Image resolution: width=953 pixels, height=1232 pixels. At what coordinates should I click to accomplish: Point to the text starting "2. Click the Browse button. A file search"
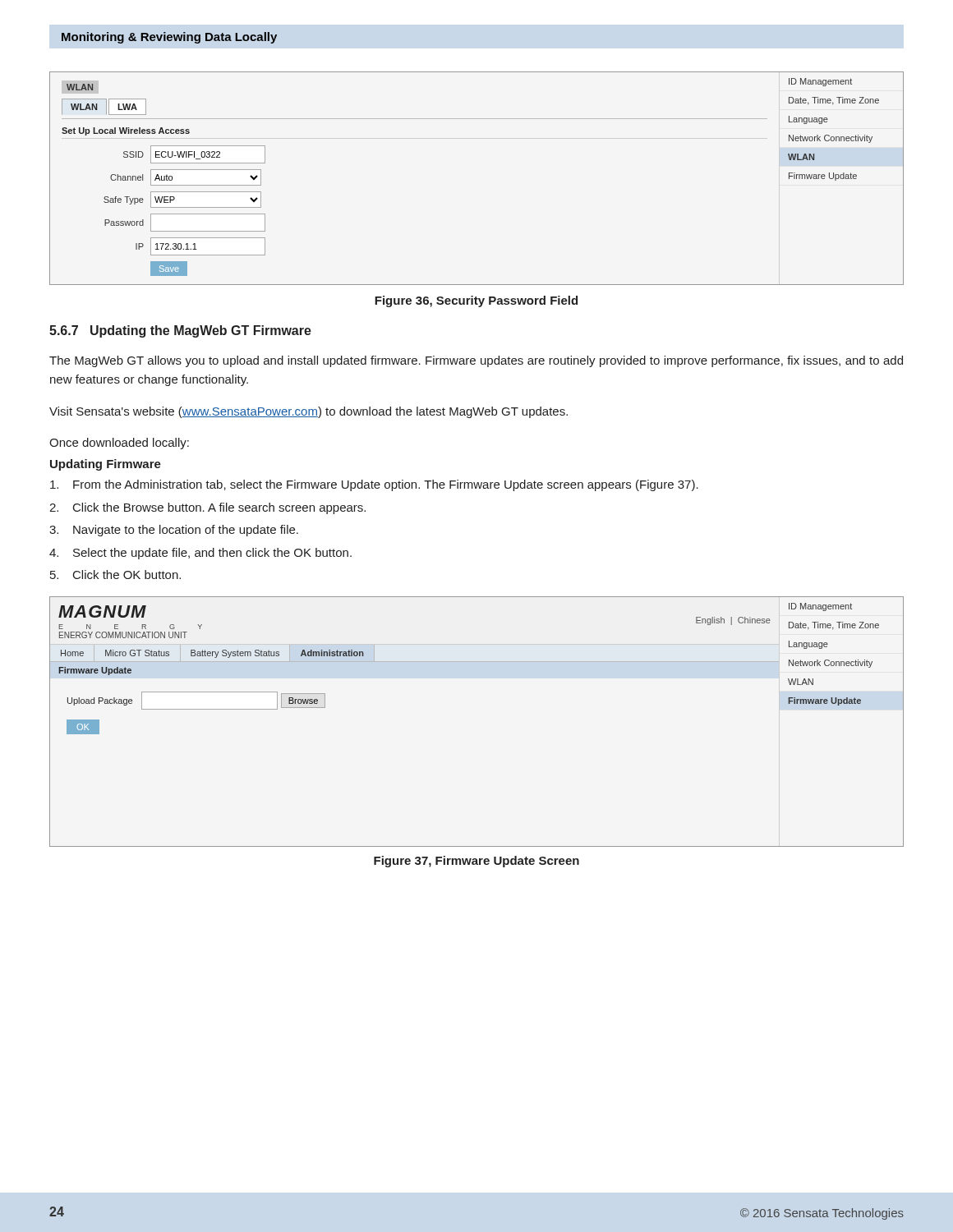point(207,508)
